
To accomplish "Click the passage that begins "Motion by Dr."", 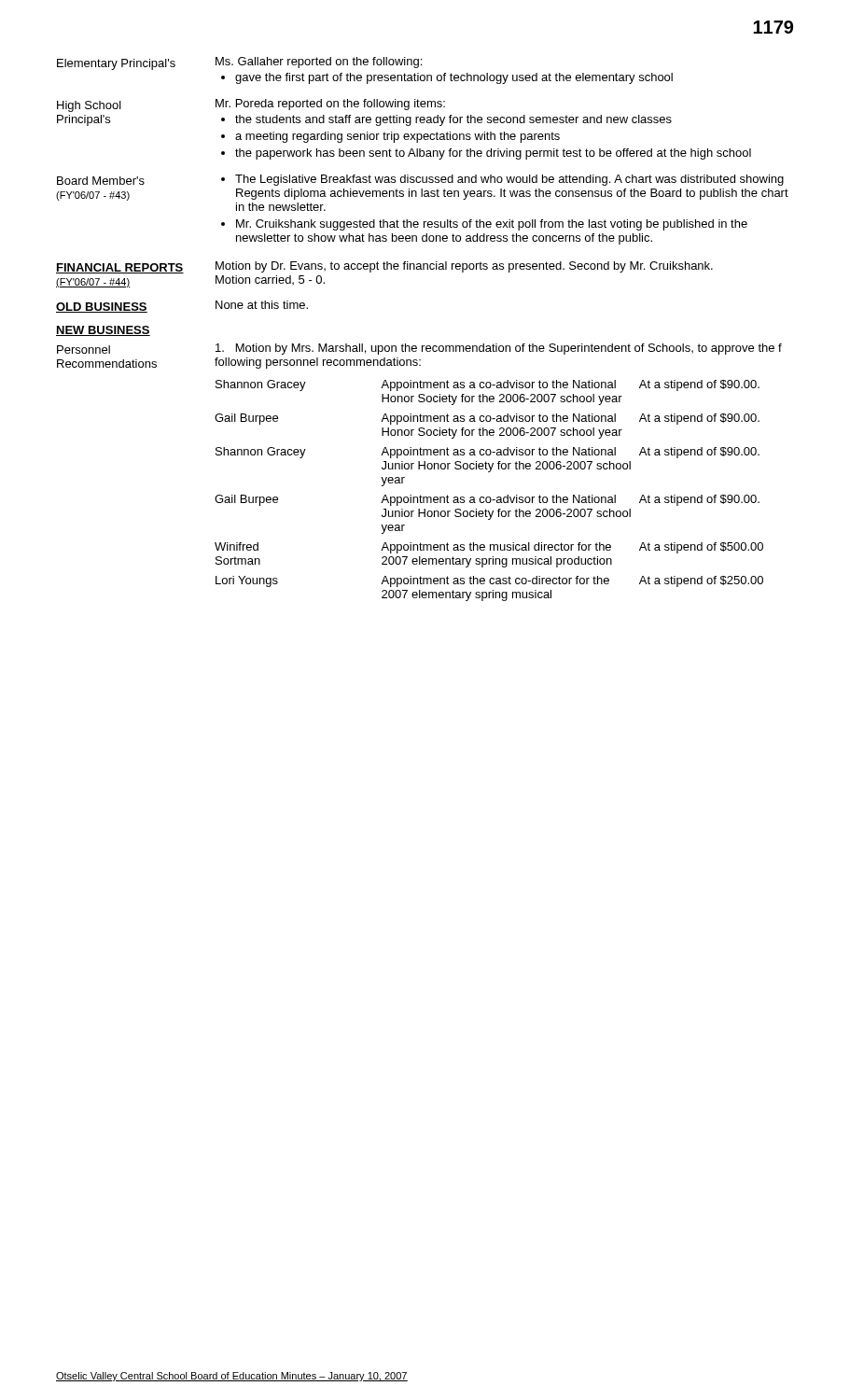I will [464, 273].
